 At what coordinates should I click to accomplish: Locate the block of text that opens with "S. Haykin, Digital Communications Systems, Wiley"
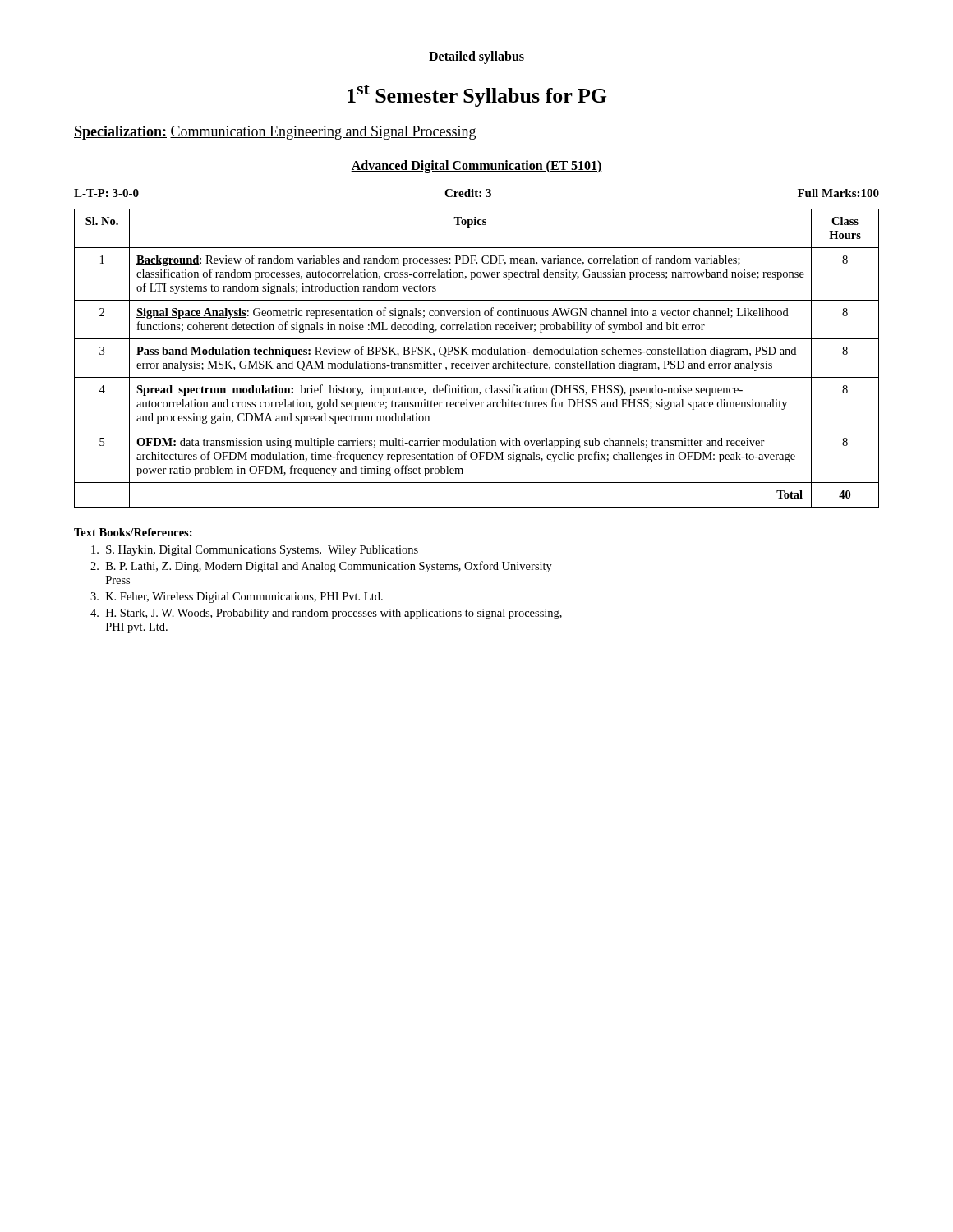pos(254,549)
